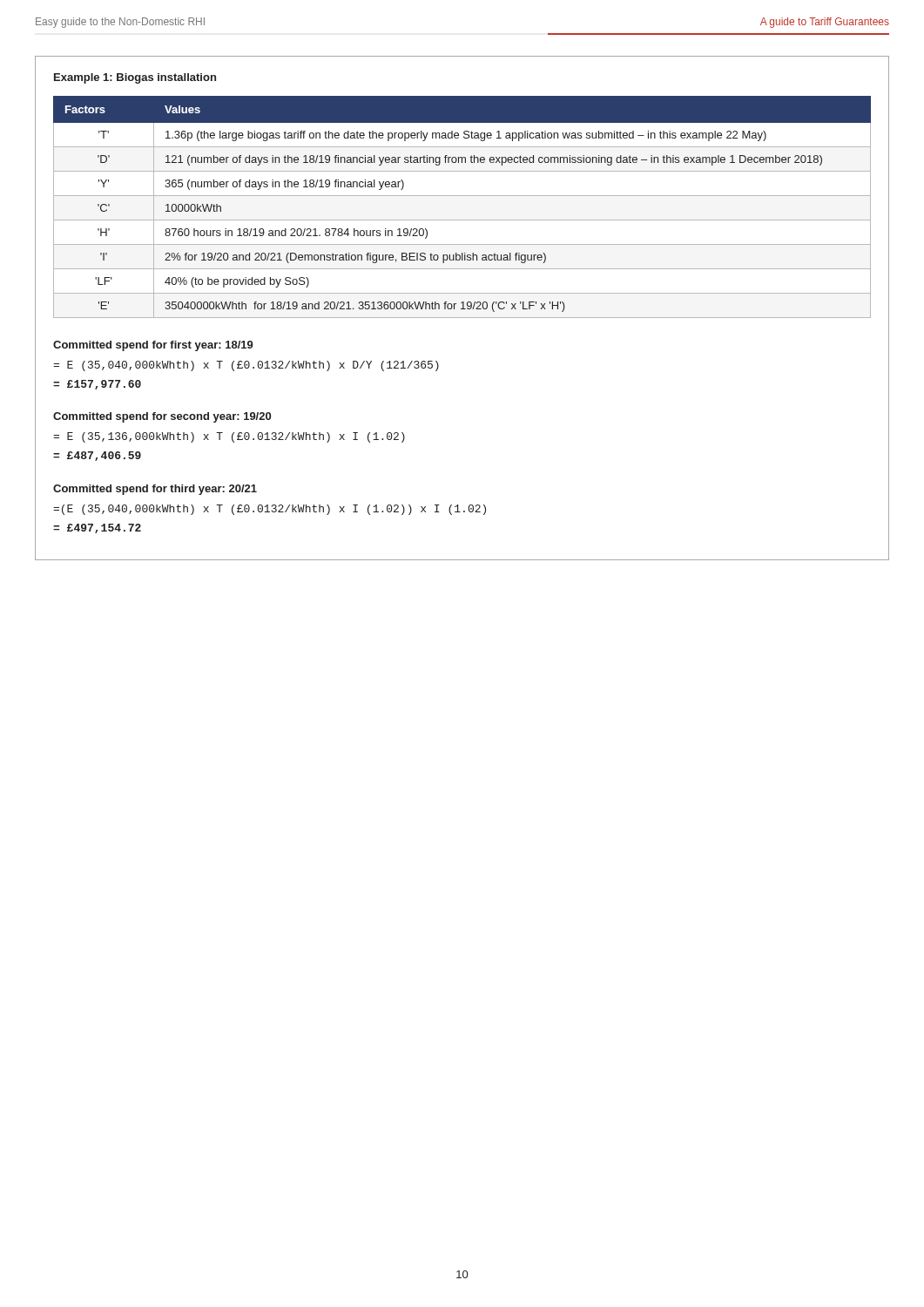924x1307 pixels.
Task: Find the block on this page that starts "Committed spend for second"
Action: click(162, 417)
